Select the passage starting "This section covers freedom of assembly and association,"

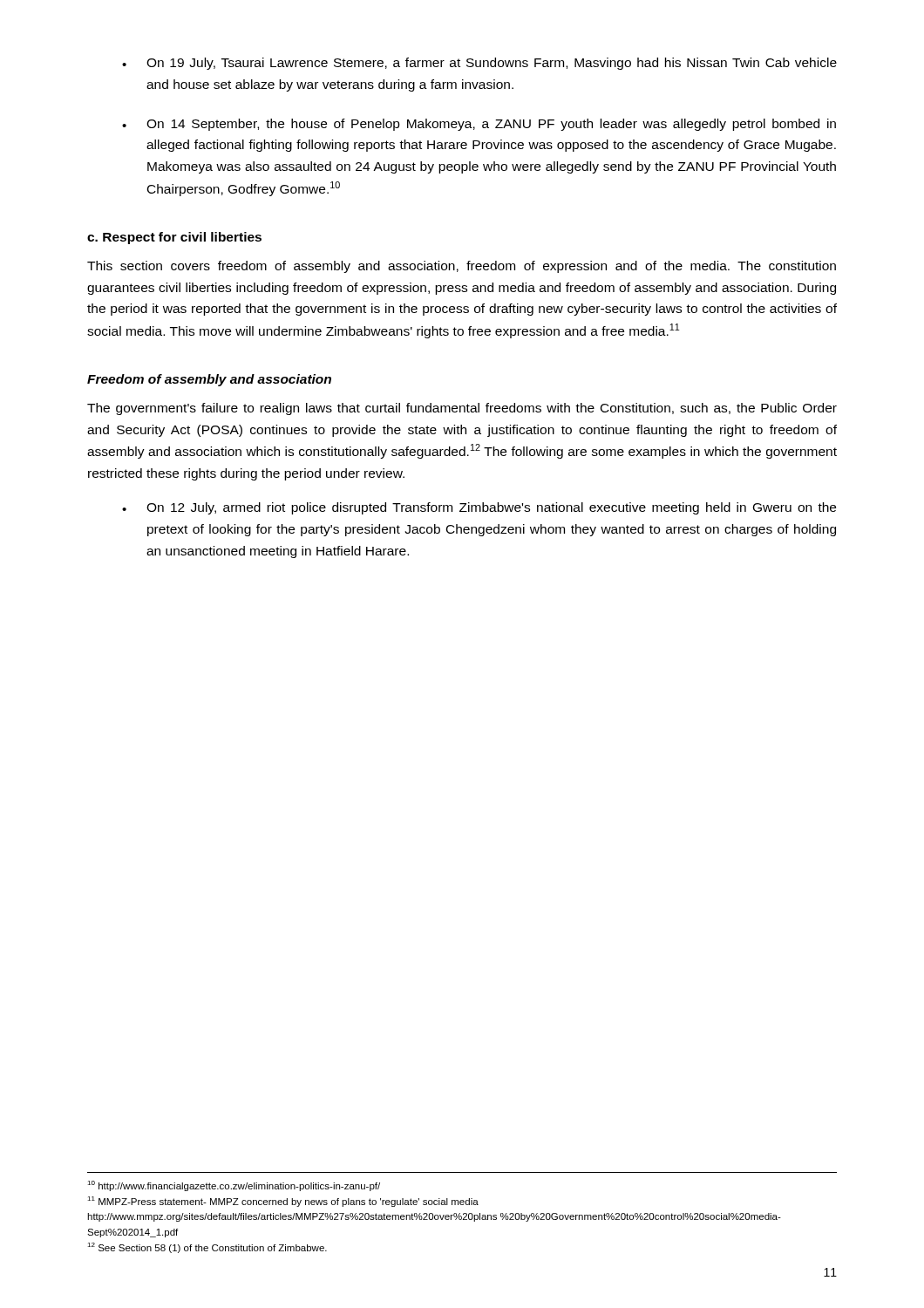point(462,298)
